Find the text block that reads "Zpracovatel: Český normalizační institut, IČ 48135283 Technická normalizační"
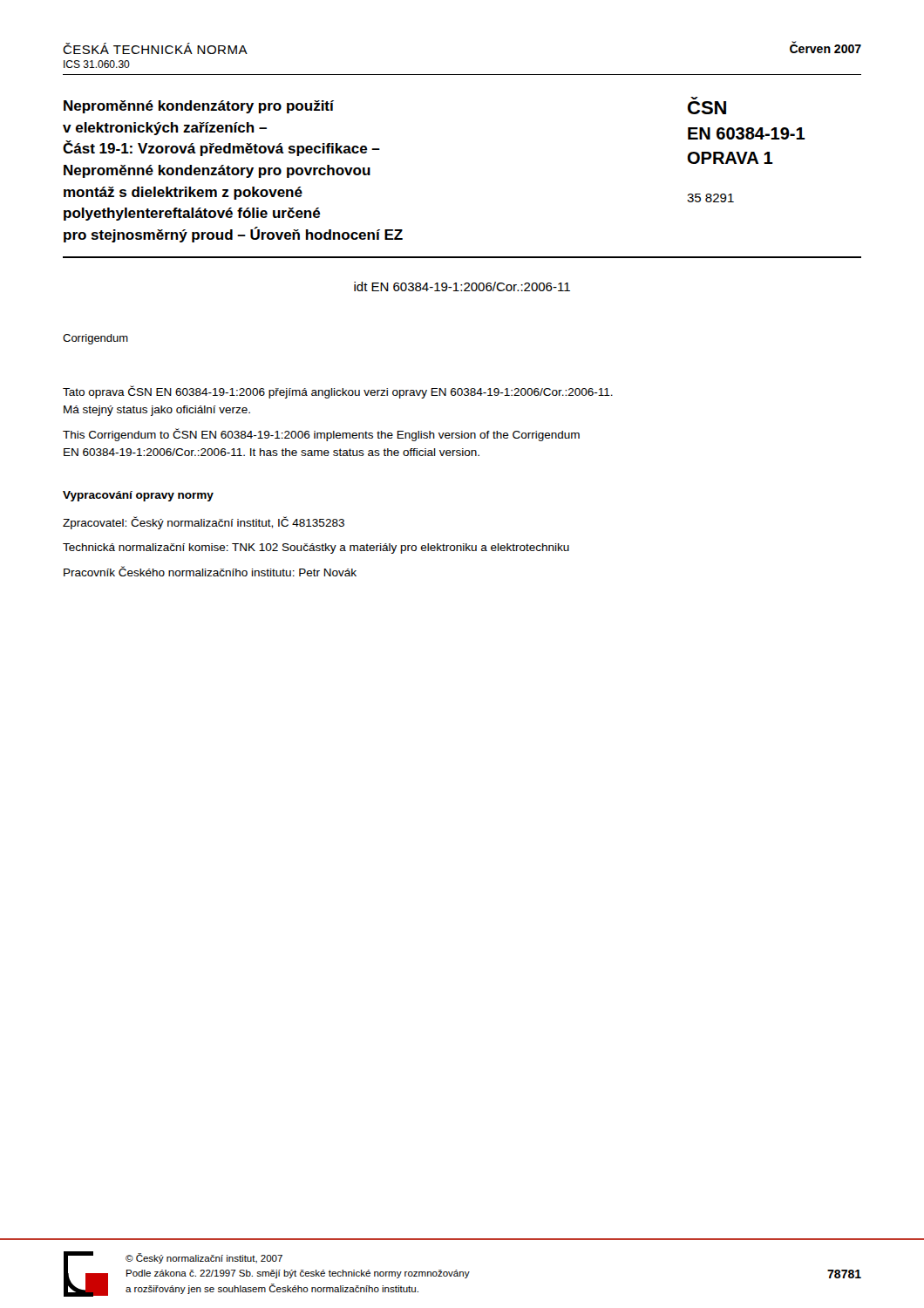The height and width of the screenshot is (1308, 924). [x=462, y=548]
